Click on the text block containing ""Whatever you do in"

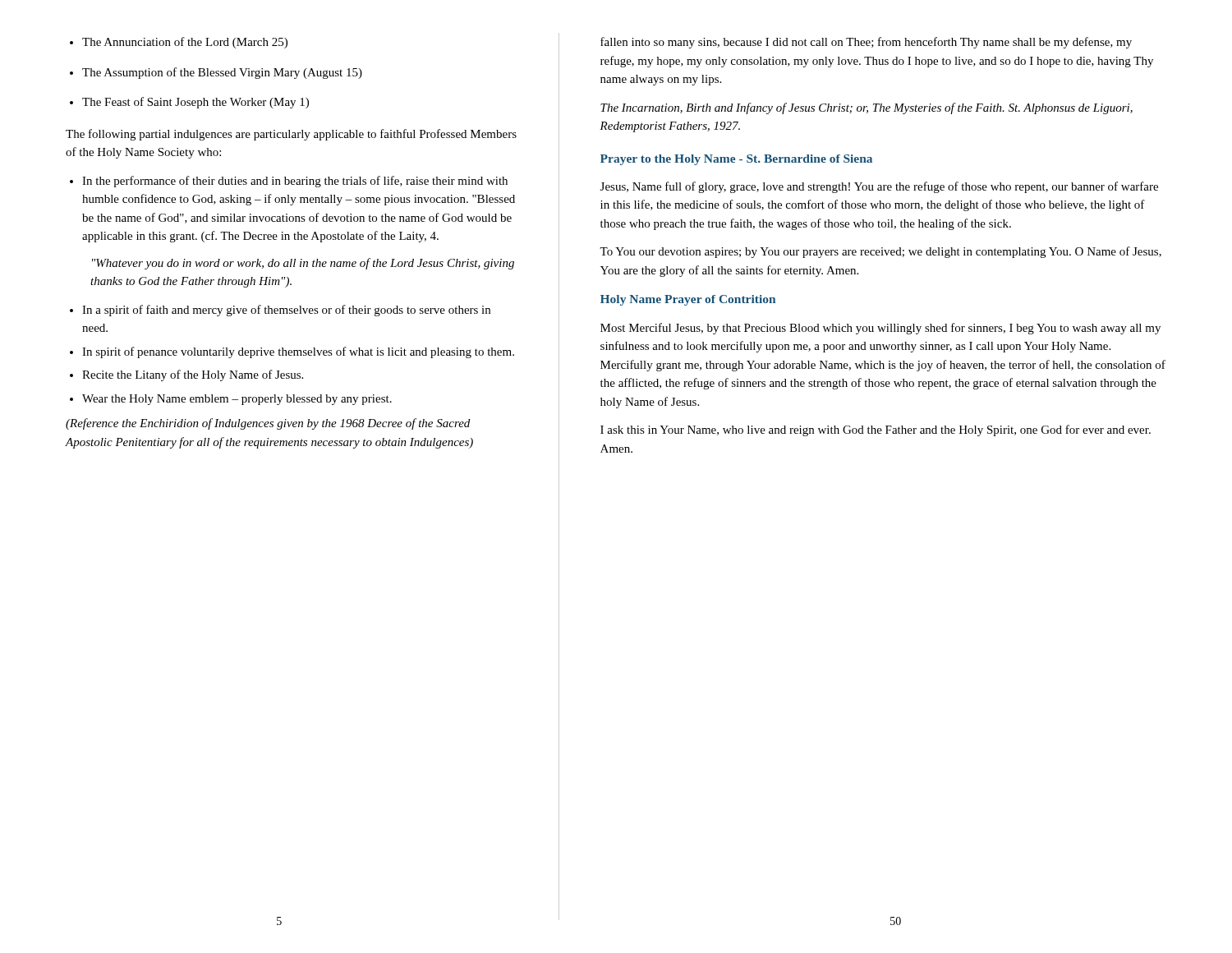304,272
